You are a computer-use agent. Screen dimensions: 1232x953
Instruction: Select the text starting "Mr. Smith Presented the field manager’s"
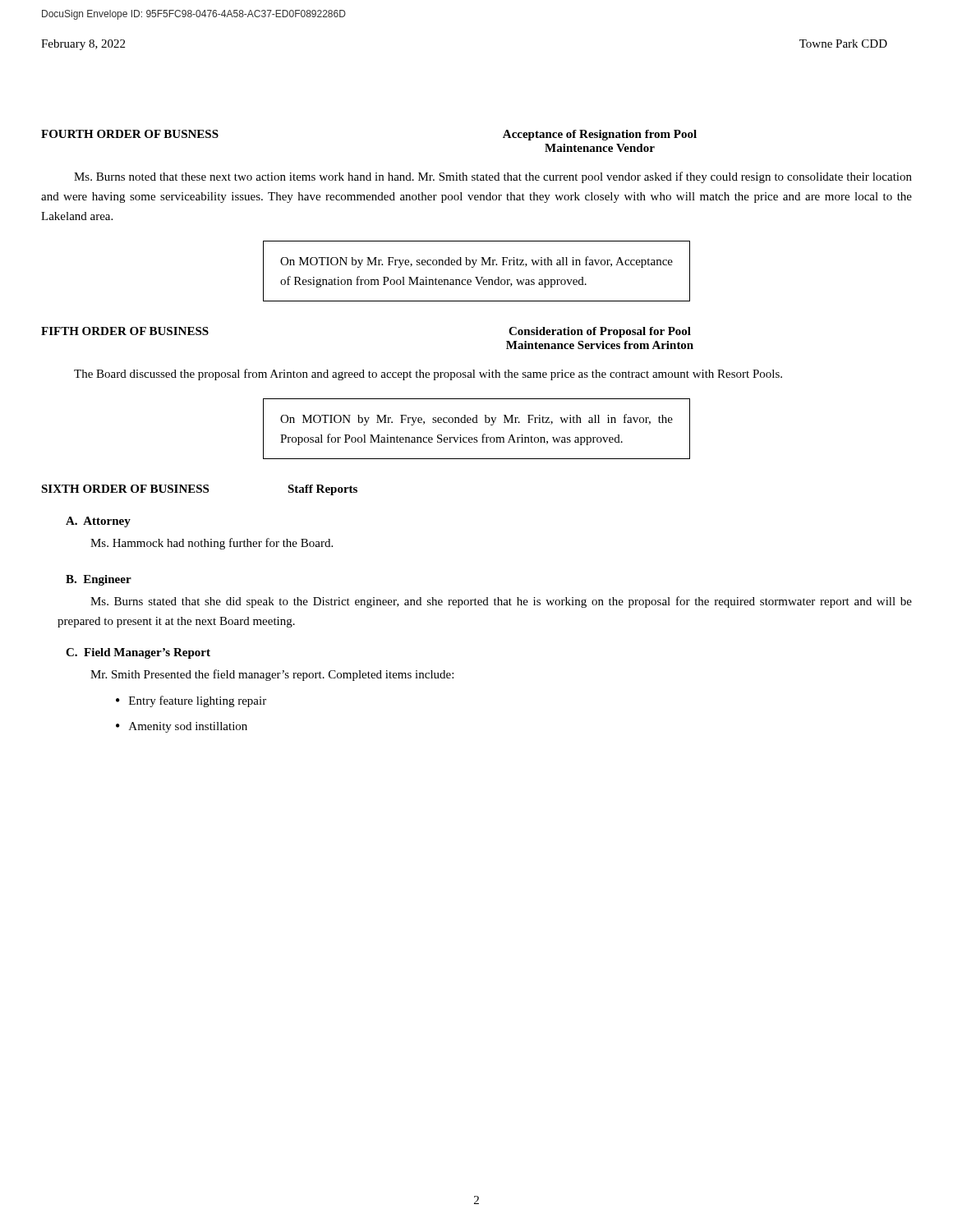pyautogui.click(x=273, y=674)
